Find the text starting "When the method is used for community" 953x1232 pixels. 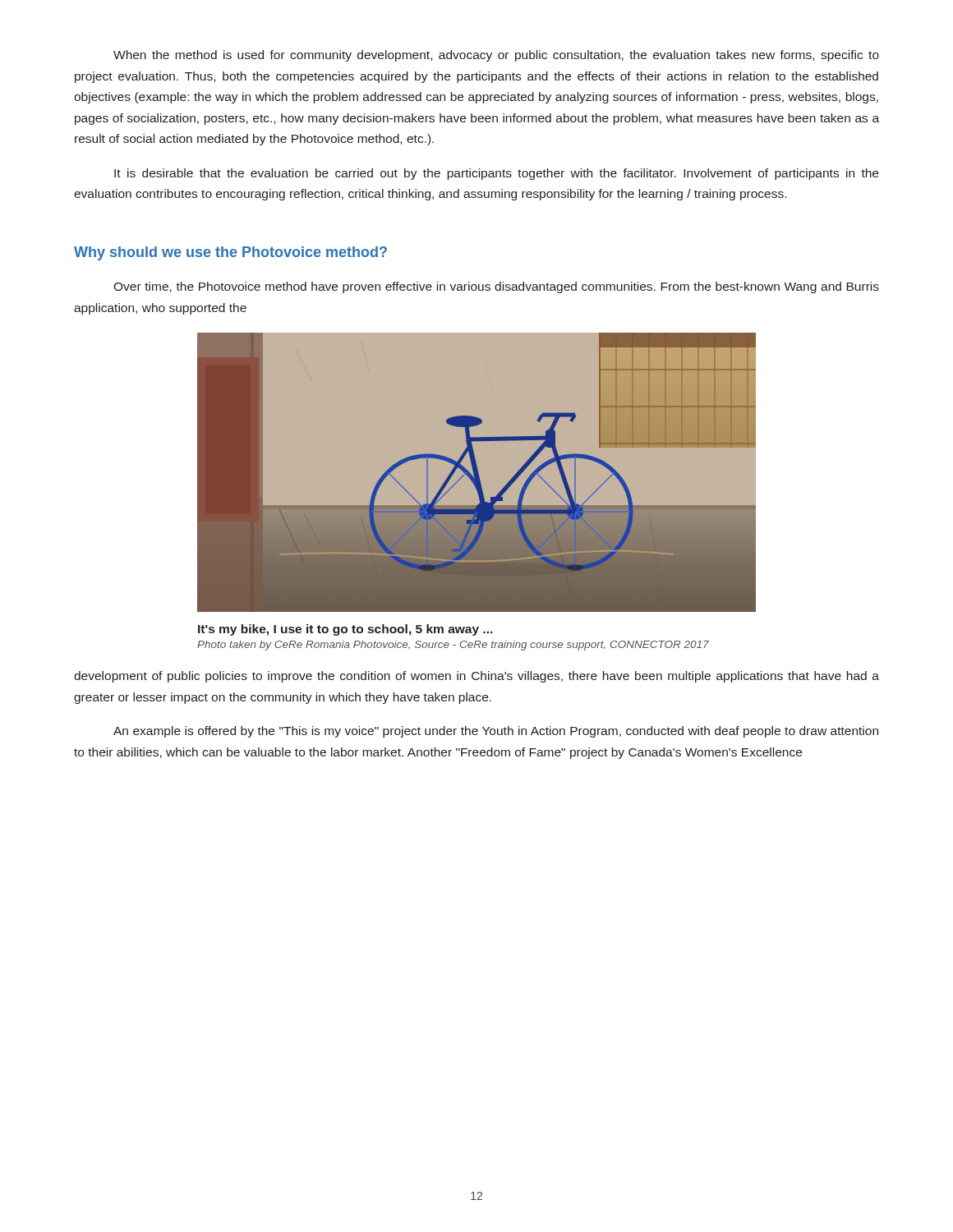pyautogui.click(x=476, y=97)
